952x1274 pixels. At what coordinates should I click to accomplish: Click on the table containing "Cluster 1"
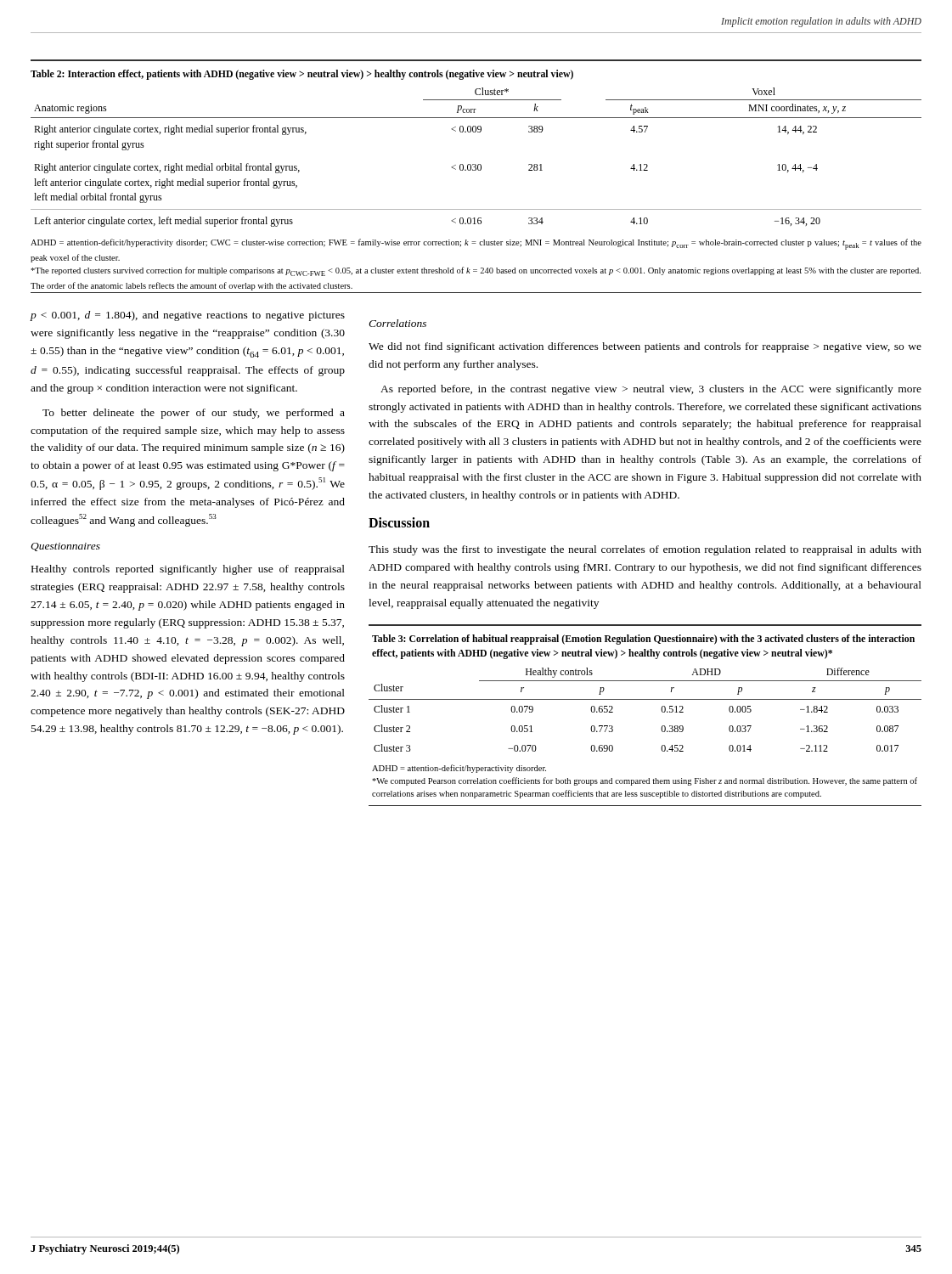coord(645,715)
